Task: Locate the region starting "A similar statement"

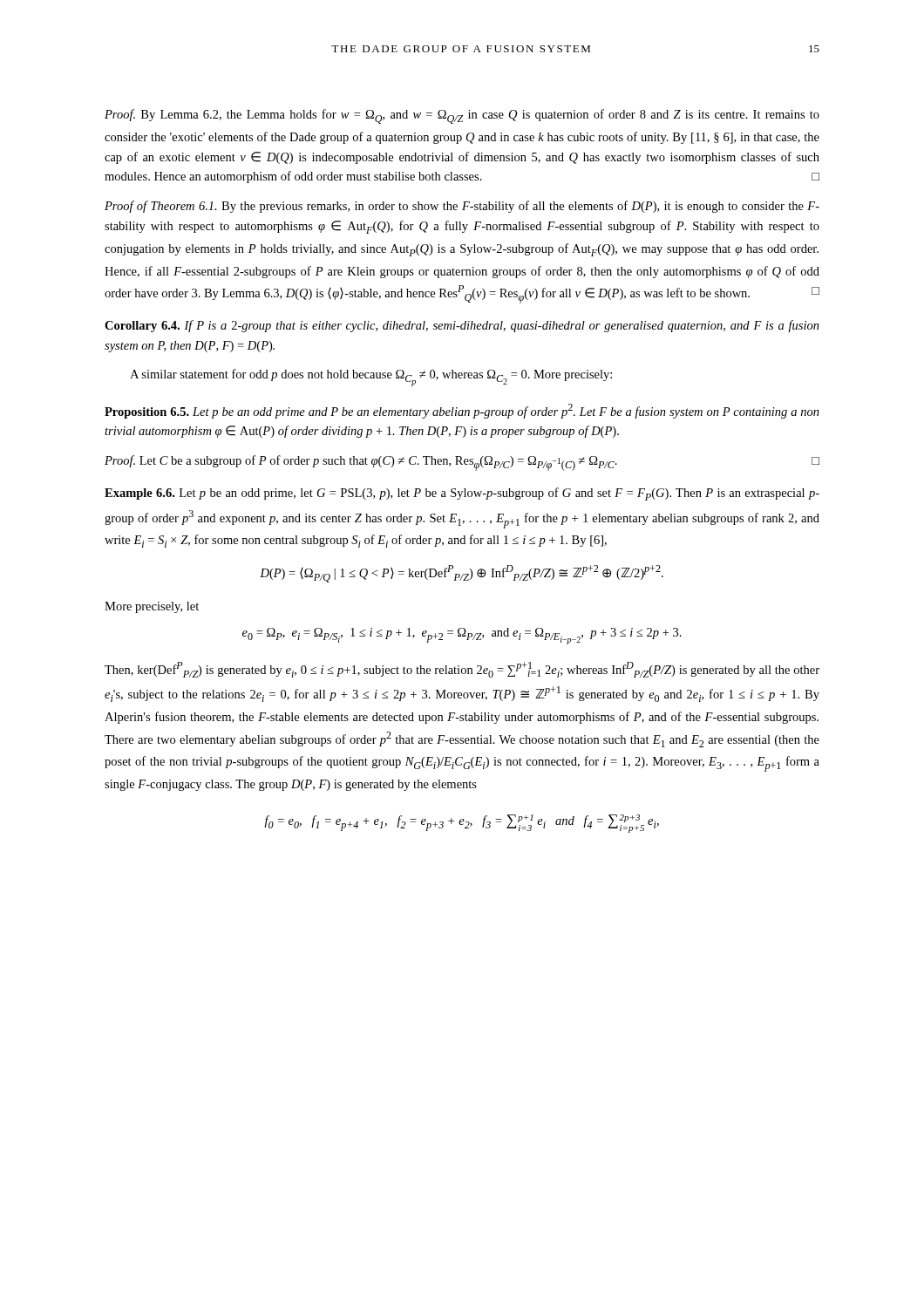Action: (475, 377)
